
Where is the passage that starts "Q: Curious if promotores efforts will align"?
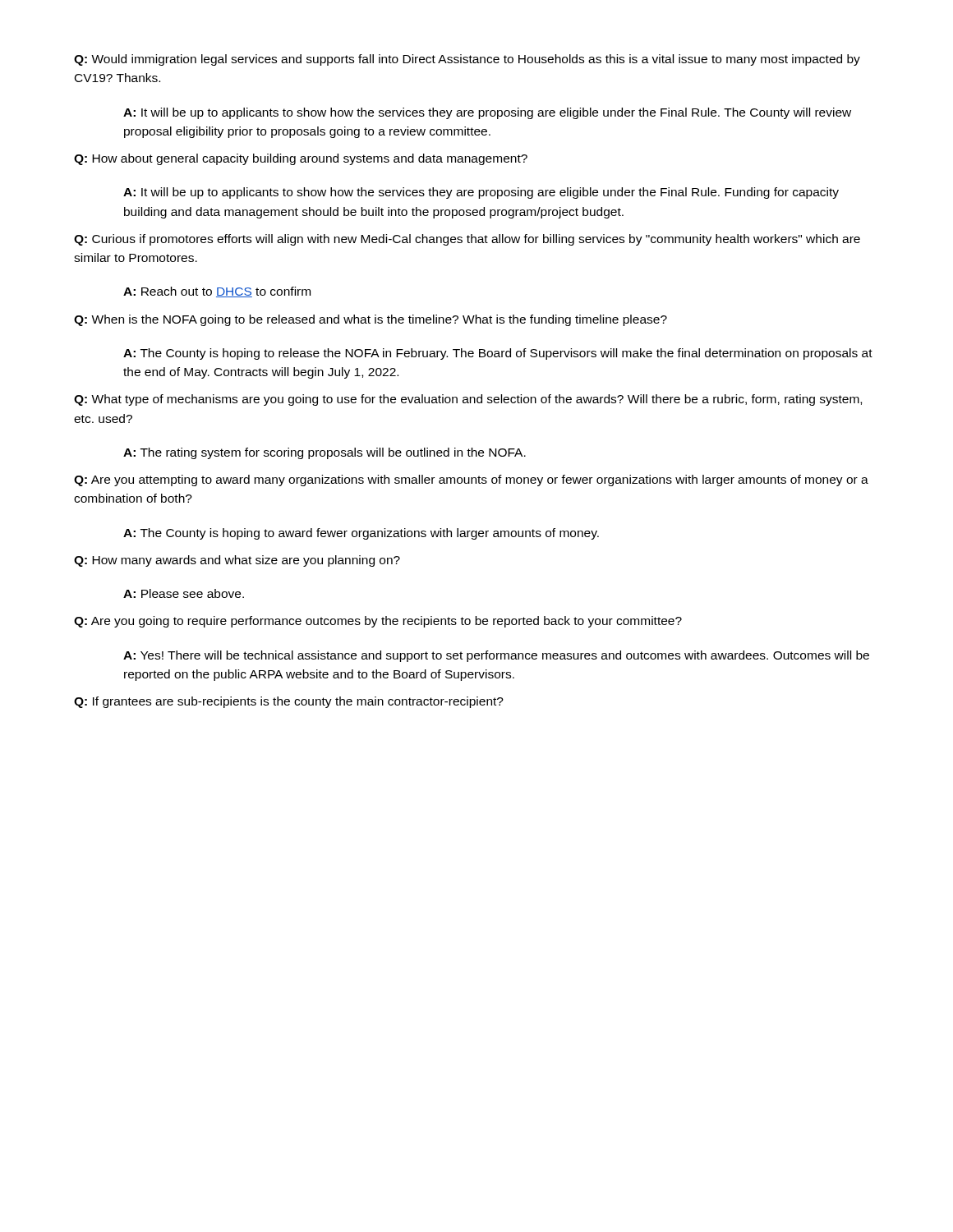click(x=467, y=248)
